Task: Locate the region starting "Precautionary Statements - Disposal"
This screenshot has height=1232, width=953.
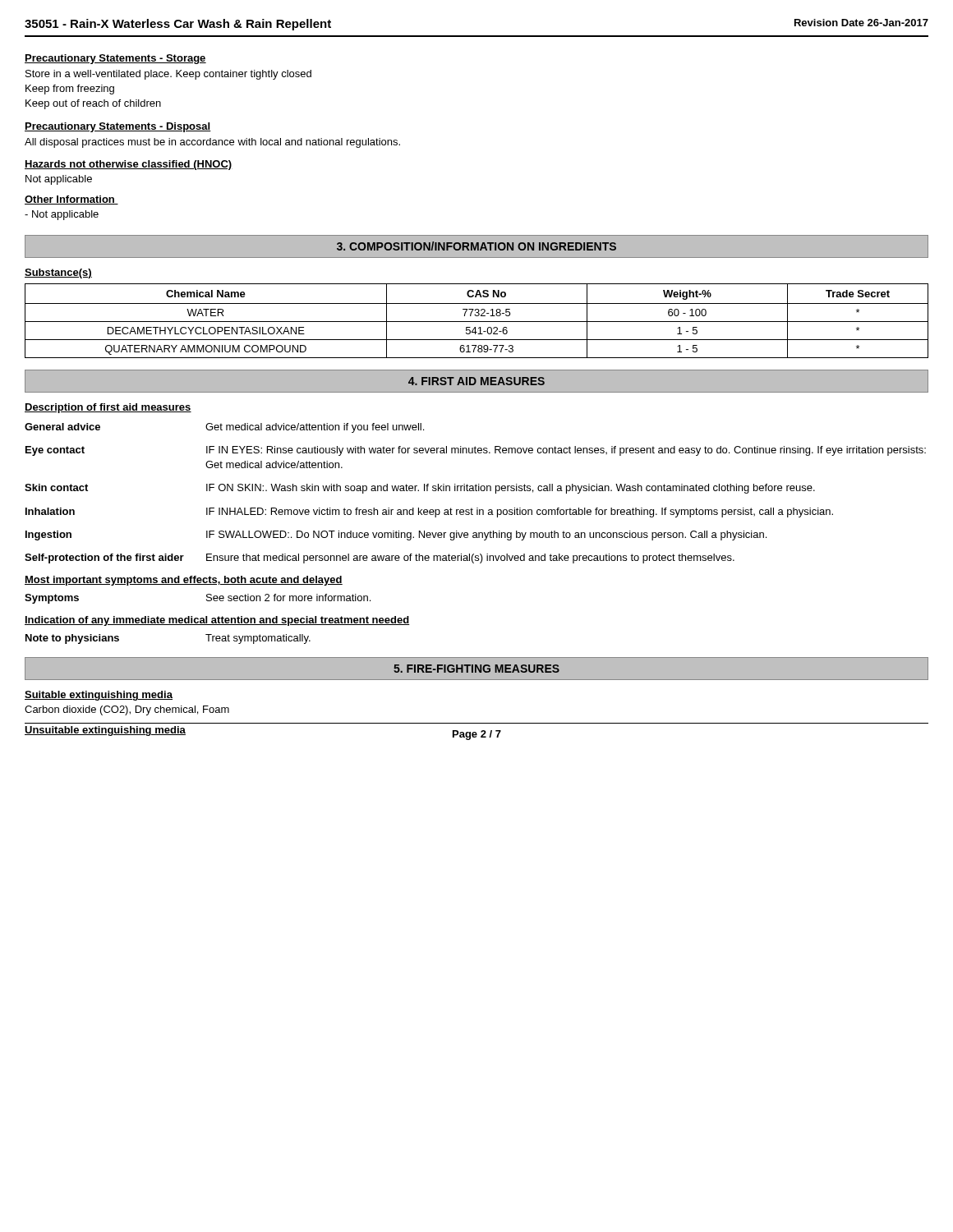Action: (x=118, y=126)
